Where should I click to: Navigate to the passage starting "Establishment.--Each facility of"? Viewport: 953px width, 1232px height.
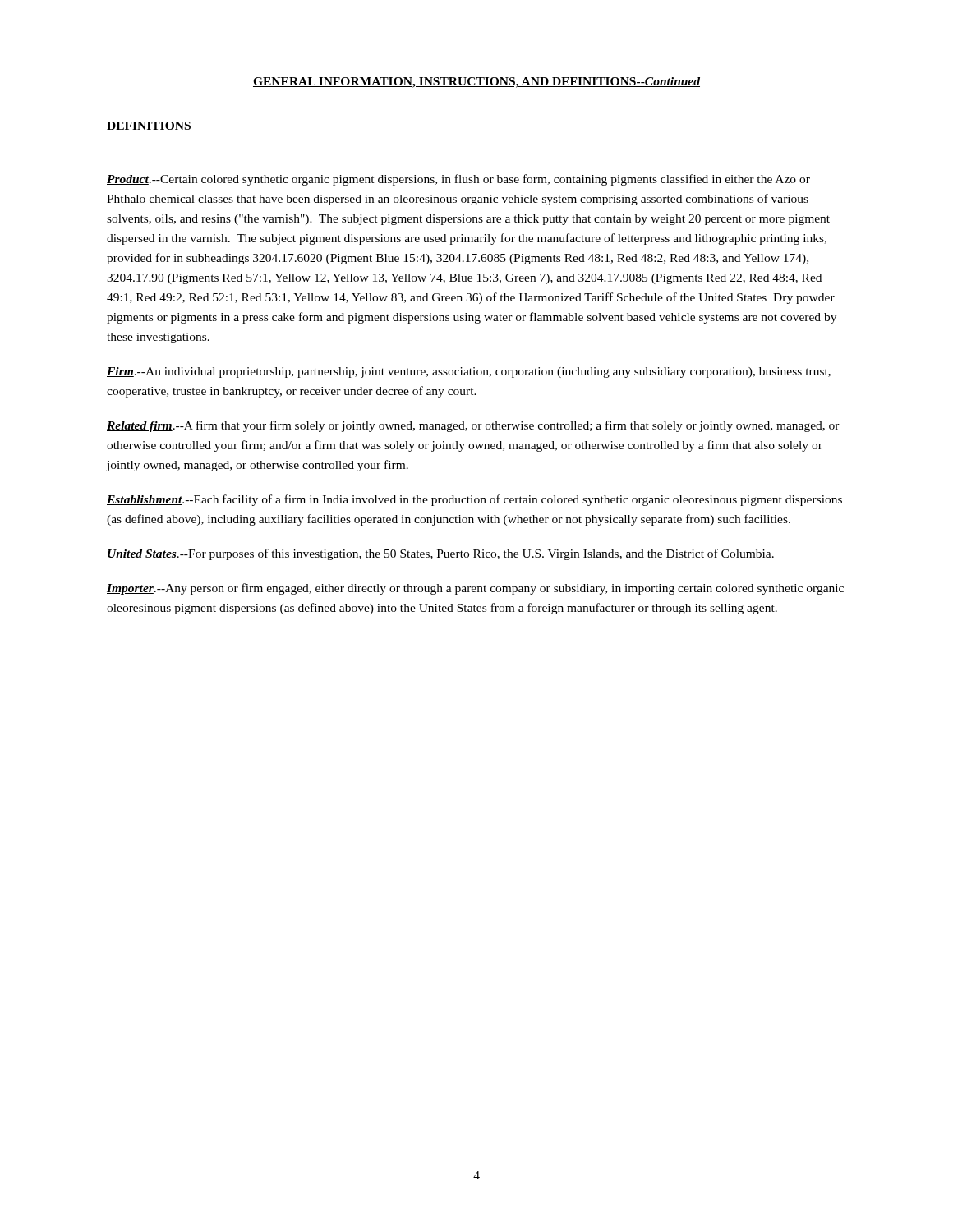475,509
